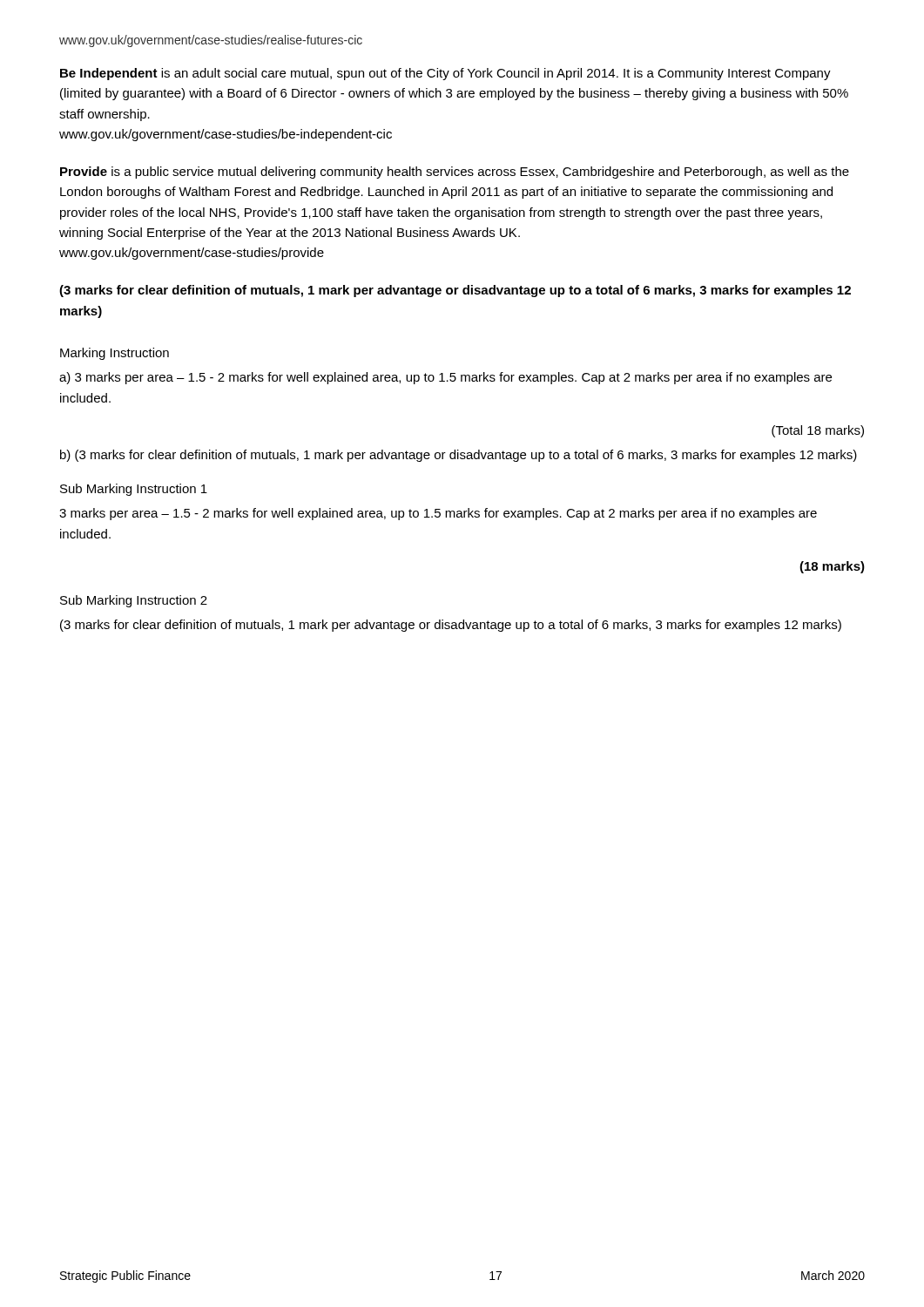Navigate to the region starting "(18 marks)"
This screenshot has height=1307, width=924.
(x=832, y=566)
